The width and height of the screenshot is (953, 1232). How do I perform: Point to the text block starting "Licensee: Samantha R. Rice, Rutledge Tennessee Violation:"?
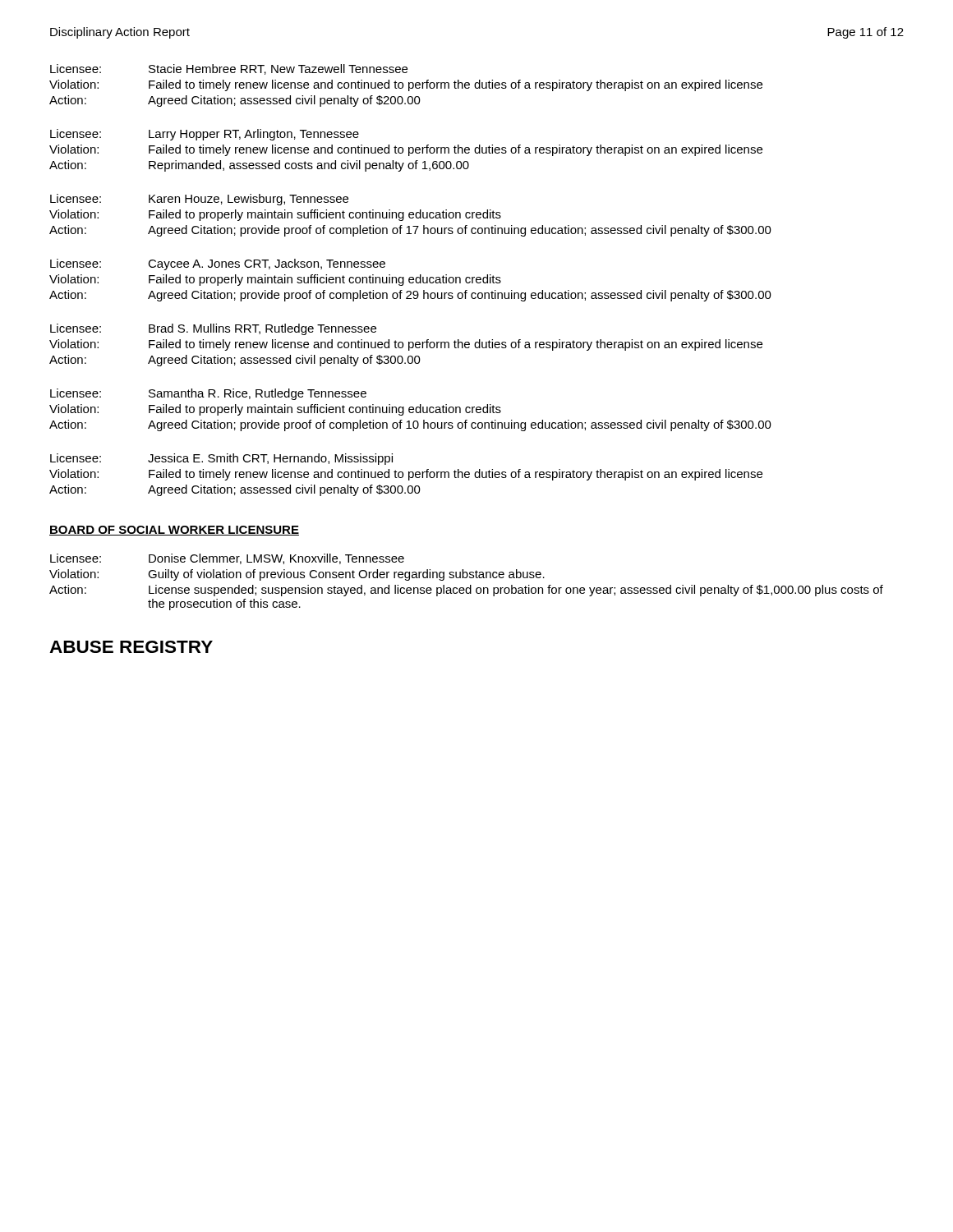click(476, 409)
